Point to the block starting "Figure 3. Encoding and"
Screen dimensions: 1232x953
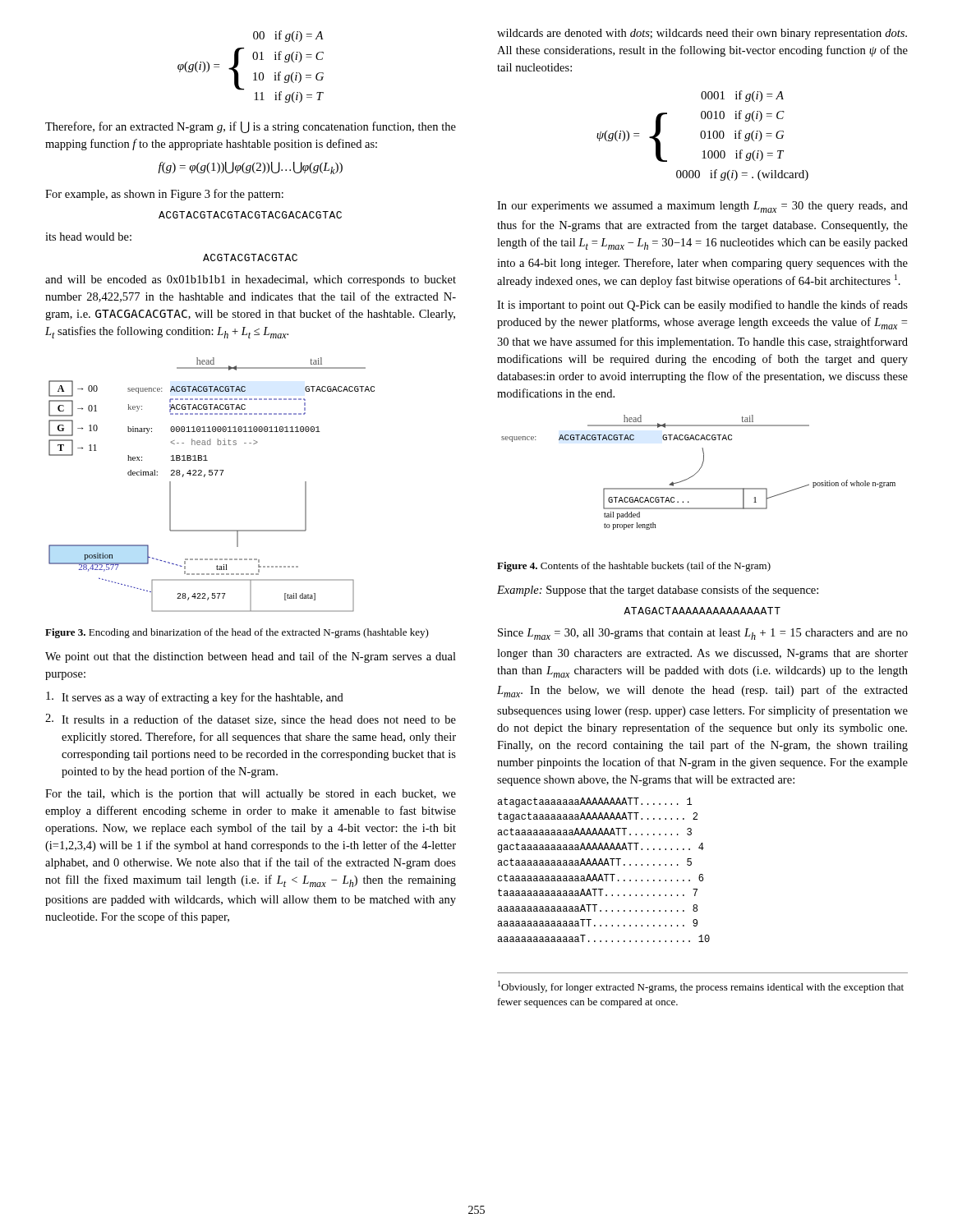tap(237, 632)
